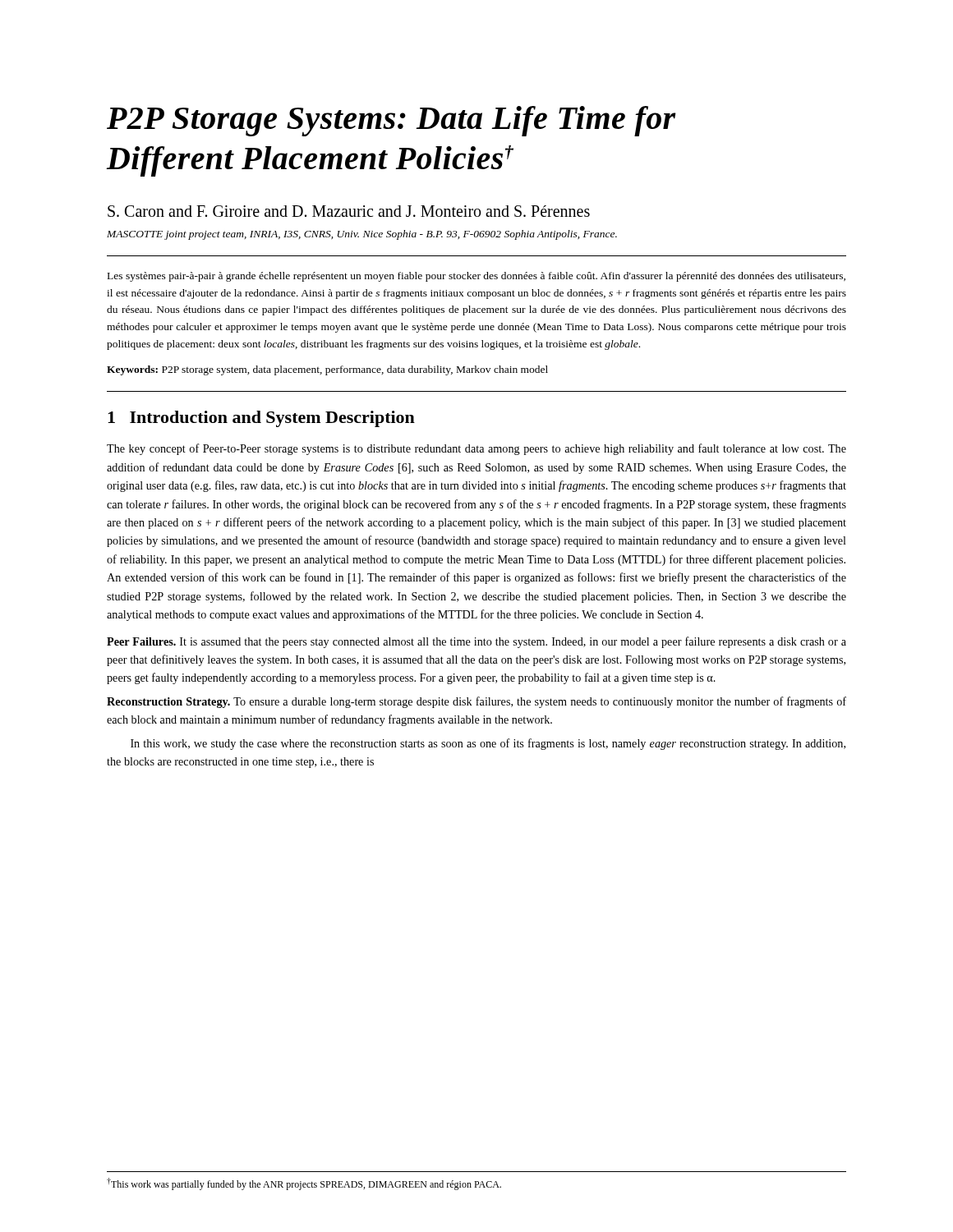Find the region starting "S. Caron and F. Giroire and D. Mazauric"
Image resolution: width=953 pixels, height=1232 pixels.
(348, 211)
